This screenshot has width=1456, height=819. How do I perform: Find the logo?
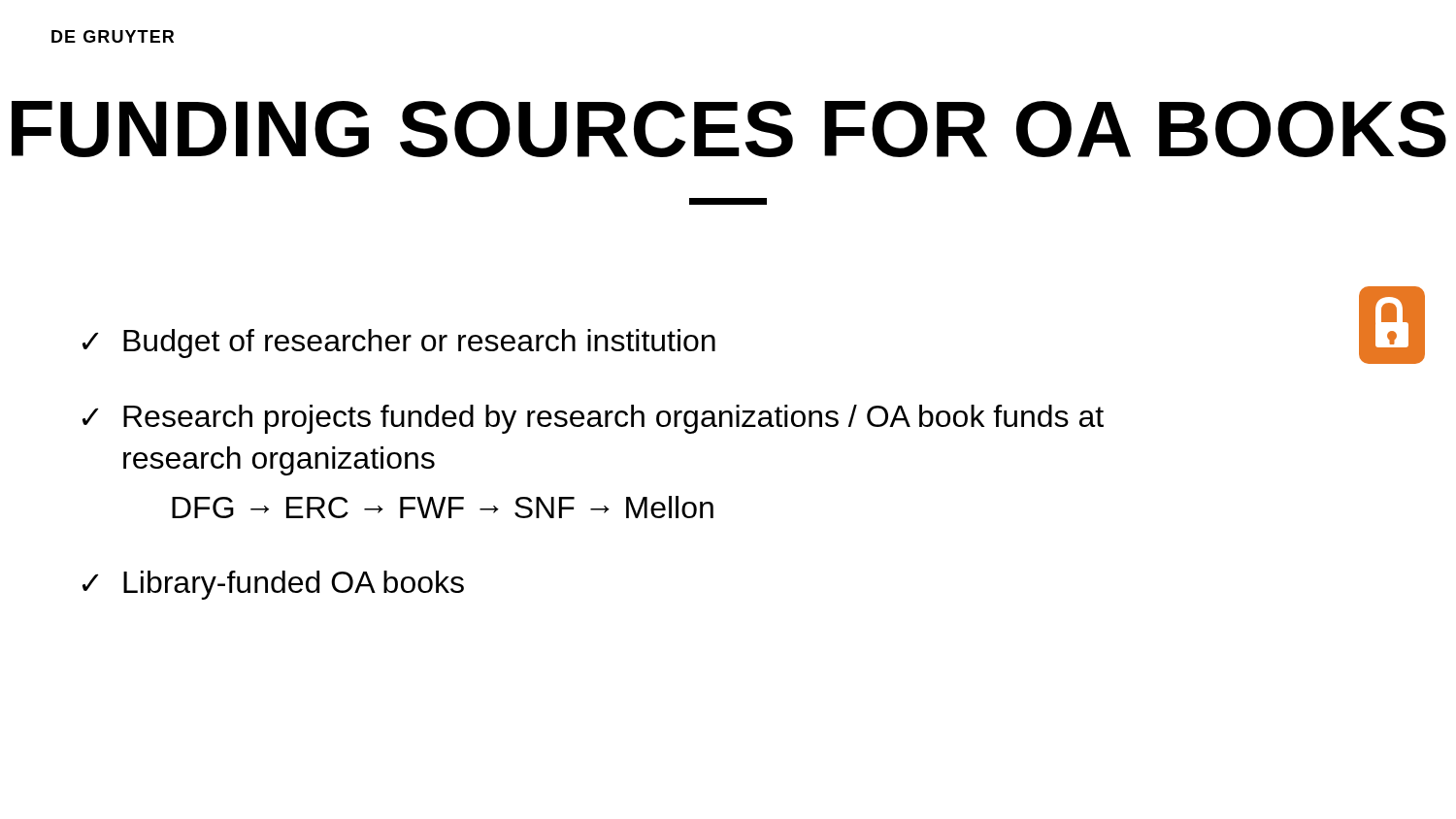click(1392, 325)
